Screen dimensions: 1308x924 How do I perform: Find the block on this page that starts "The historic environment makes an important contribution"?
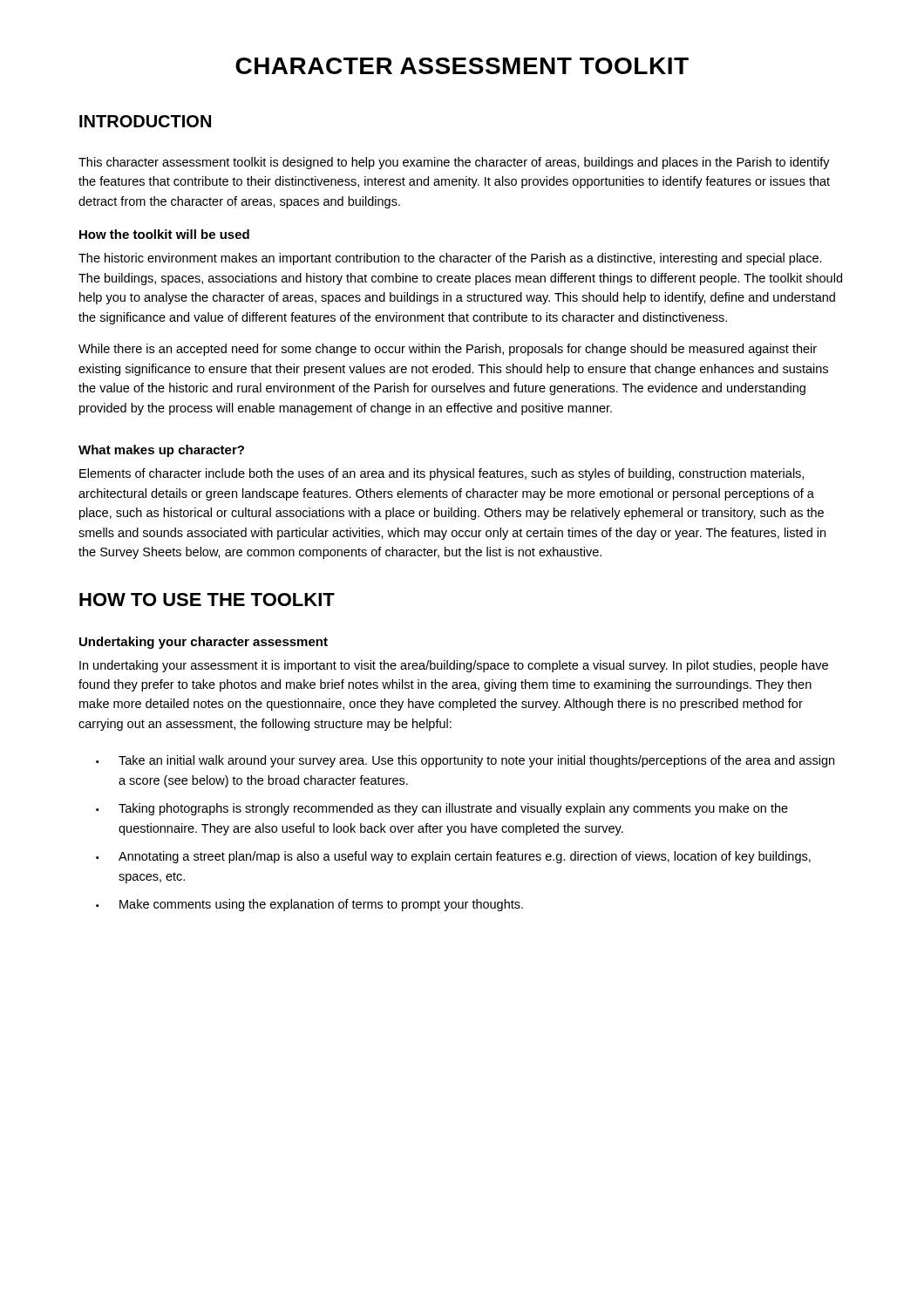click(x=461, y=288)
